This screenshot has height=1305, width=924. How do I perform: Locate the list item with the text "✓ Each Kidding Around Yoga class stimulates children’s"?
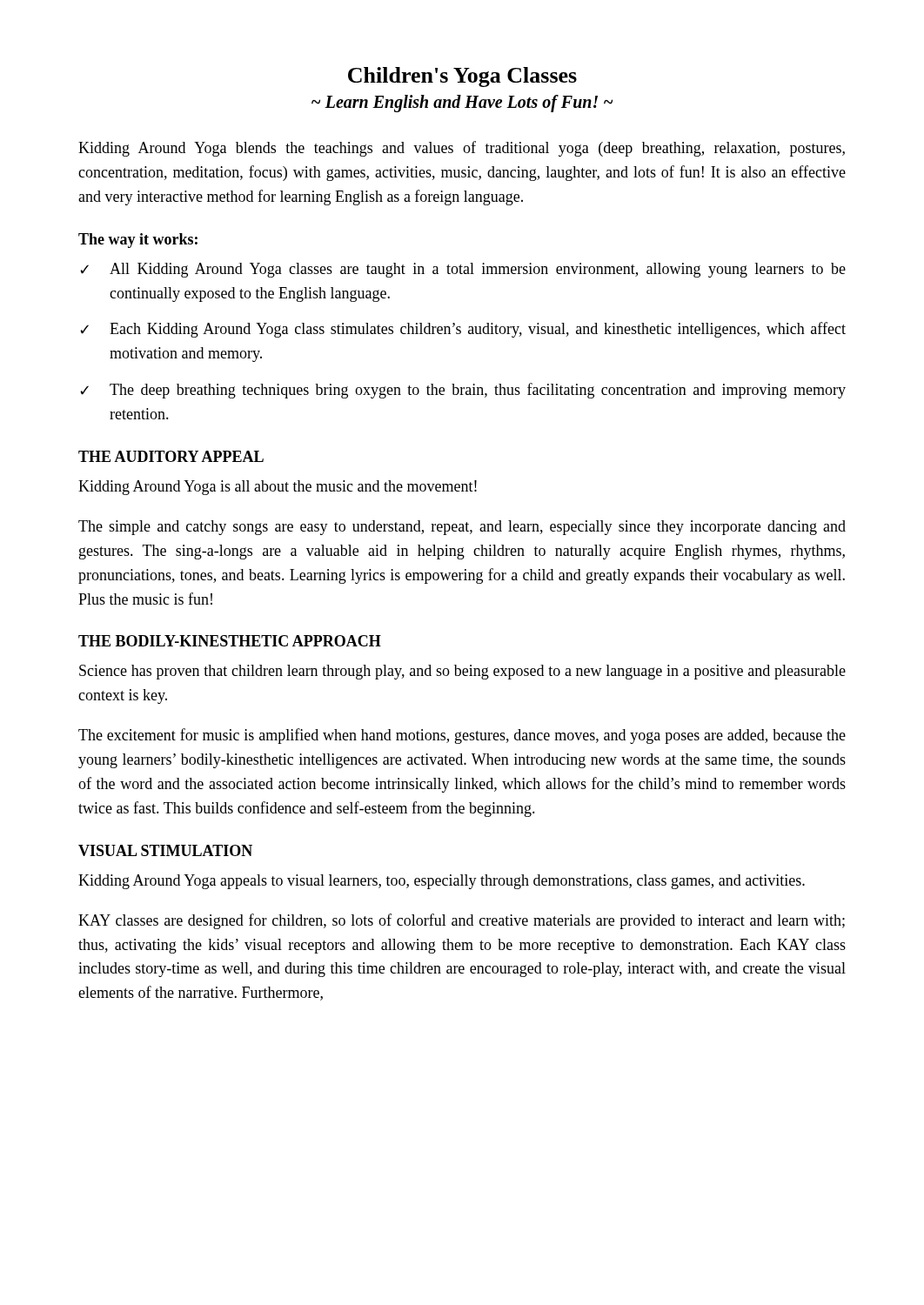pyautogui.click(x=462, y=342)
